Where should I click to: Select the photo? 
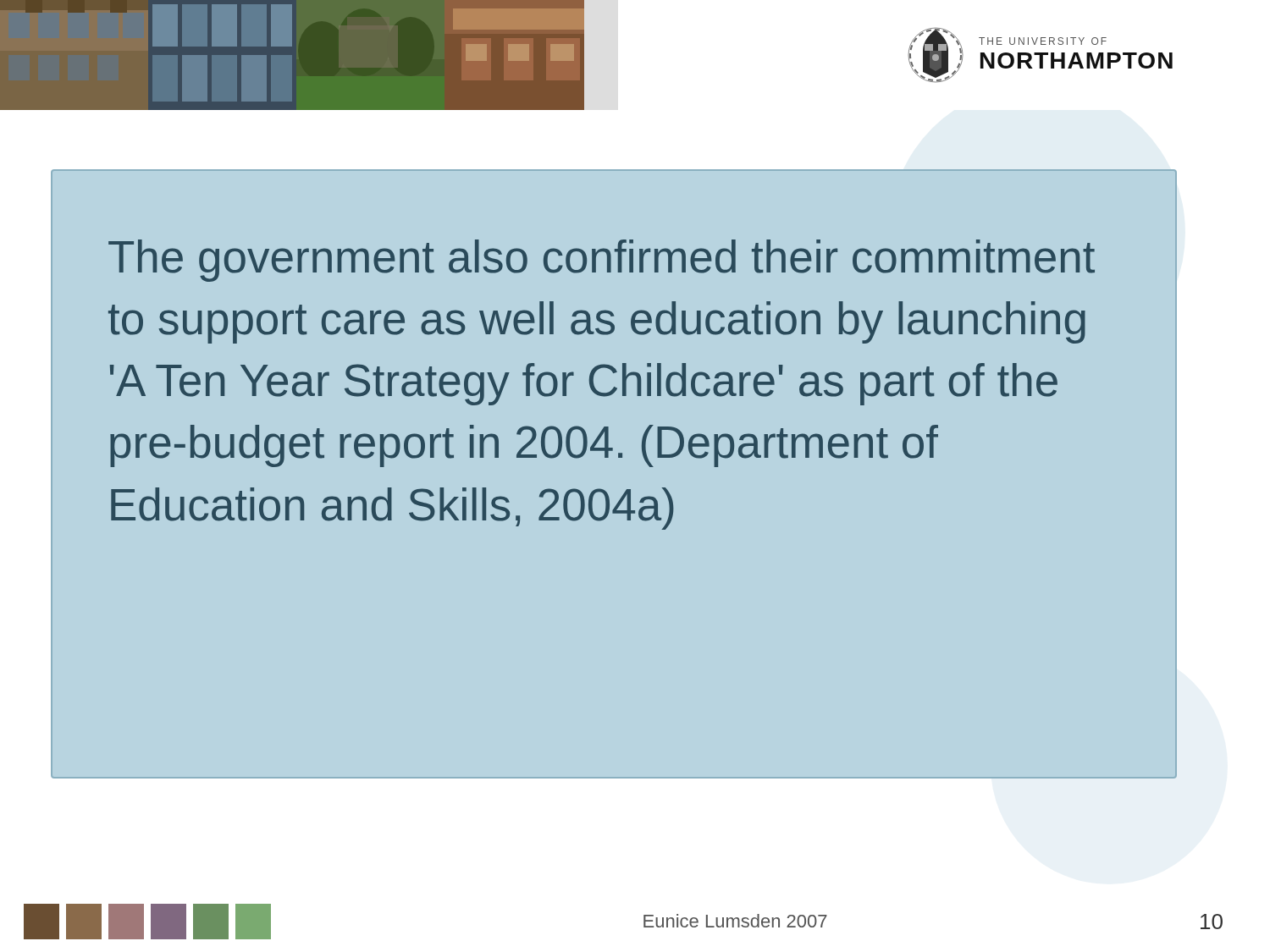coord(635,55)
